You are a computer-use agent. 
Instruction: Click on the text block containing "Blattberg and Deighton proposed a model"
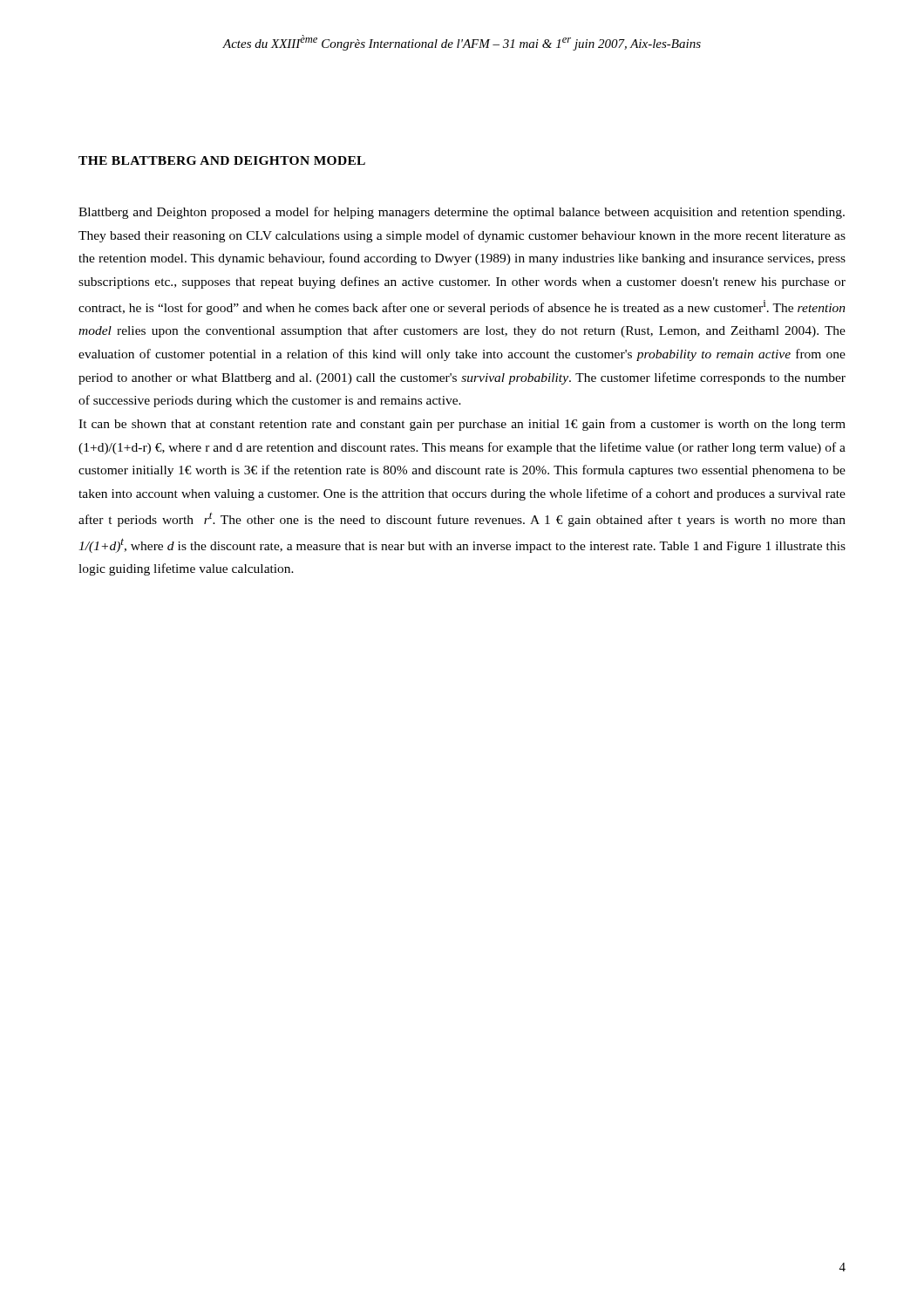tap(462, 391)
